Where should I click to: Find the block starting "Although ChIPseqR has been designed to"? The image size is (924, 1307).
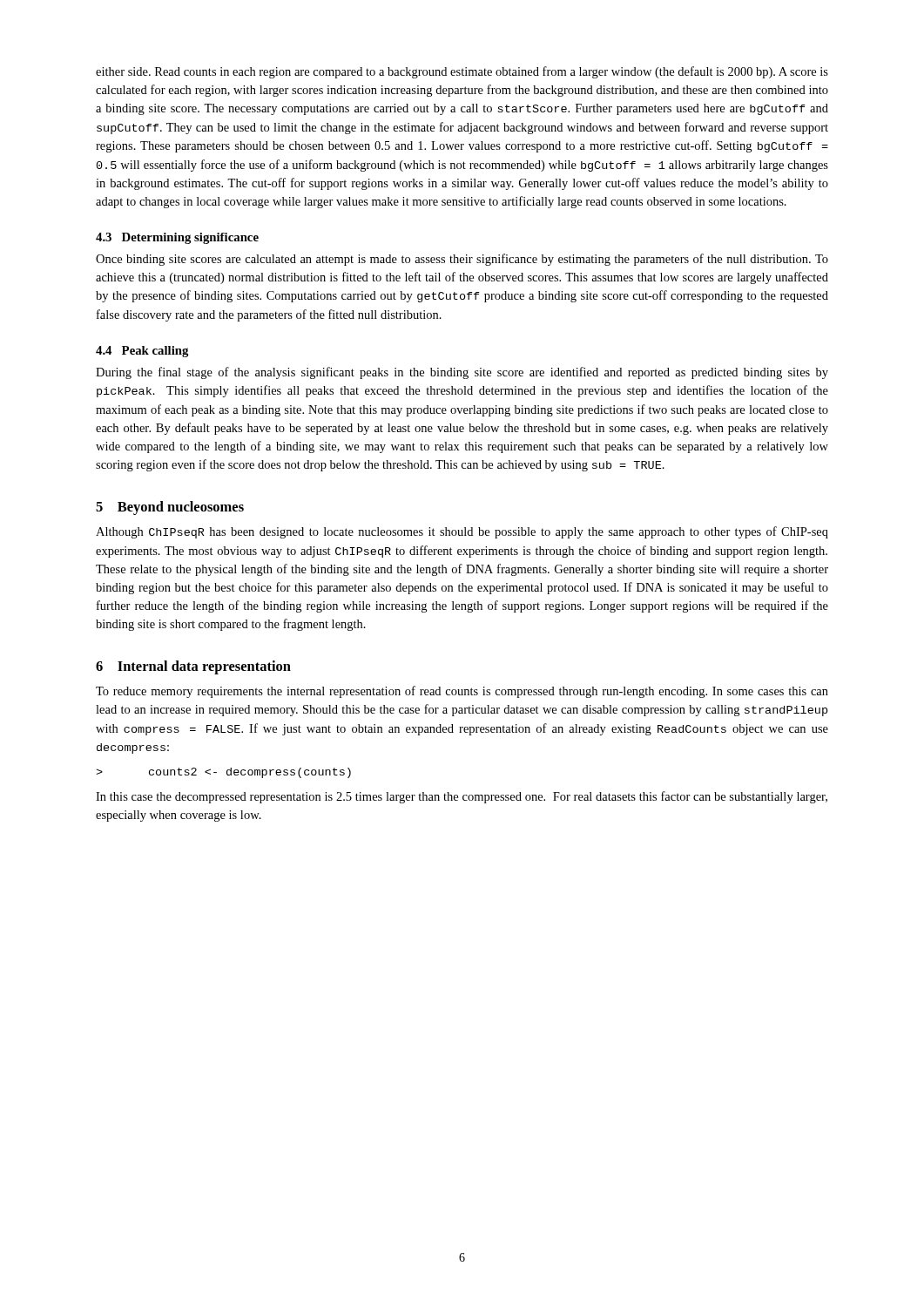click(x=462, y=578)
